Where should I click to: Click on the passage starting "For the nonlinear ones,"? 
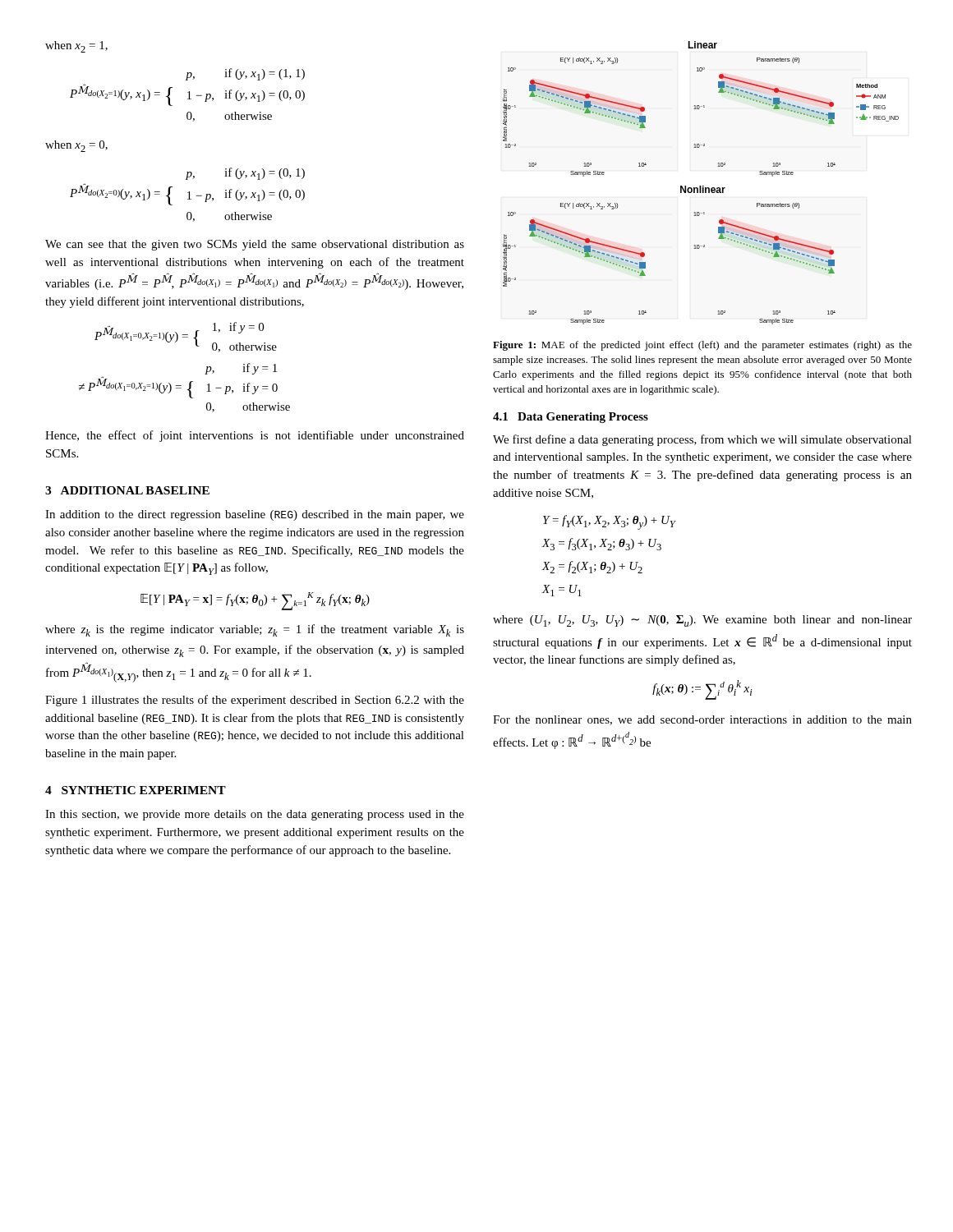coord(702,732)
